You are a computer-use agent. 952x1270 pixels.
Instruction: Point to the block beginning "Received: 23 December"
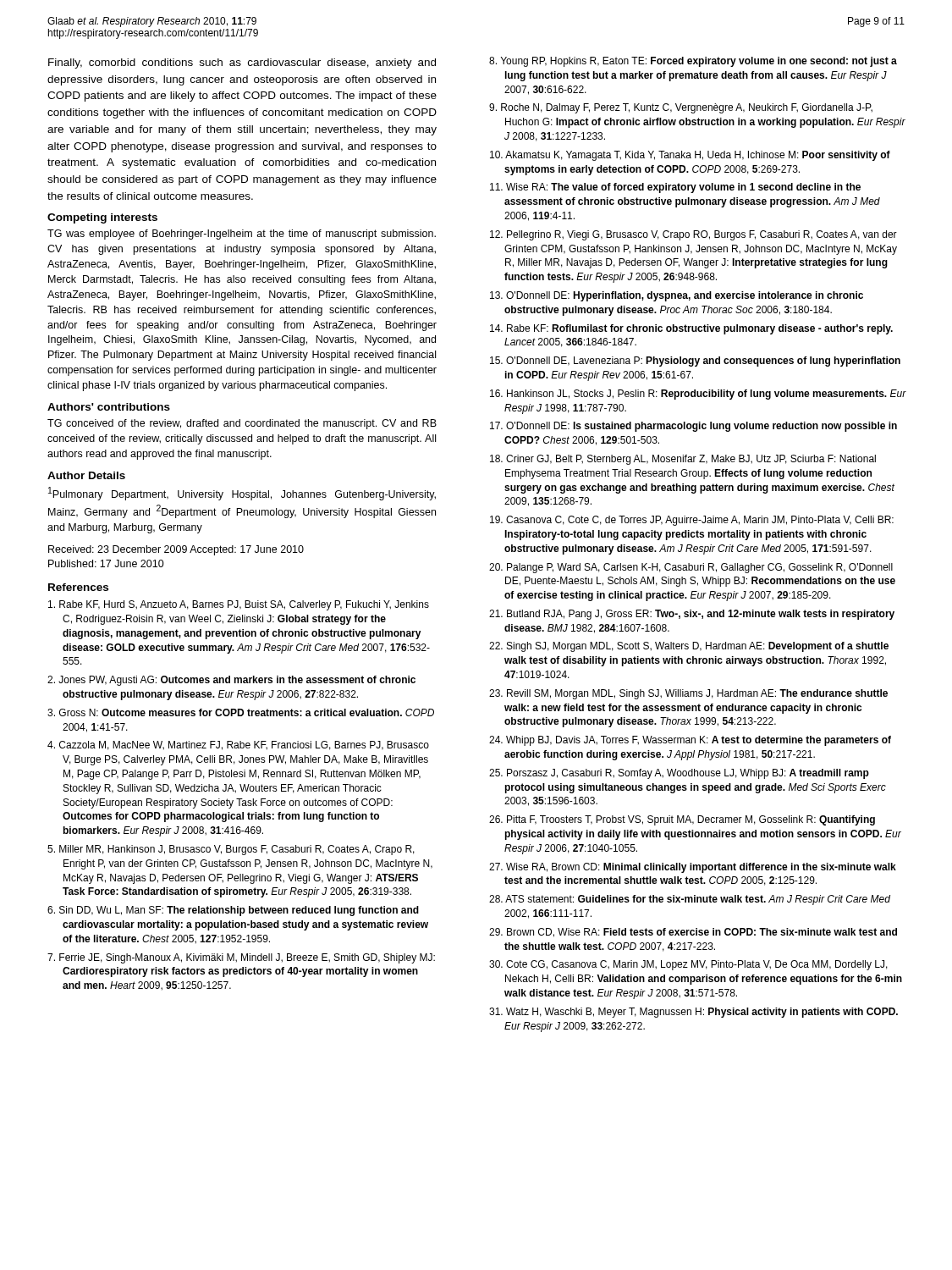click(242, 557)
